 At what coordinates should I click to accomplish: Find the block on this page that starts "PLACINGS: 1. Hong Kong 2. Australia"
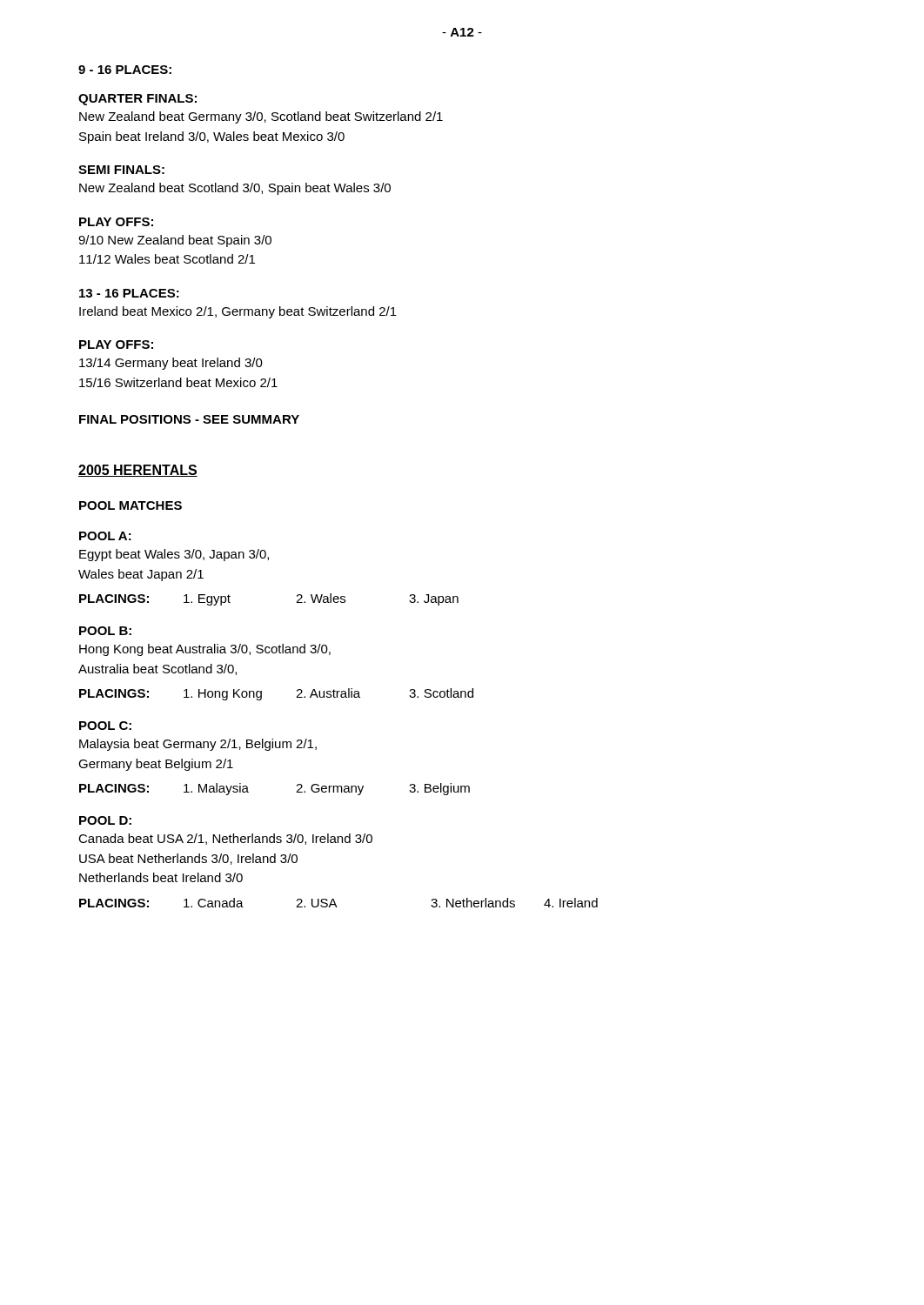[x=115, y=694]
